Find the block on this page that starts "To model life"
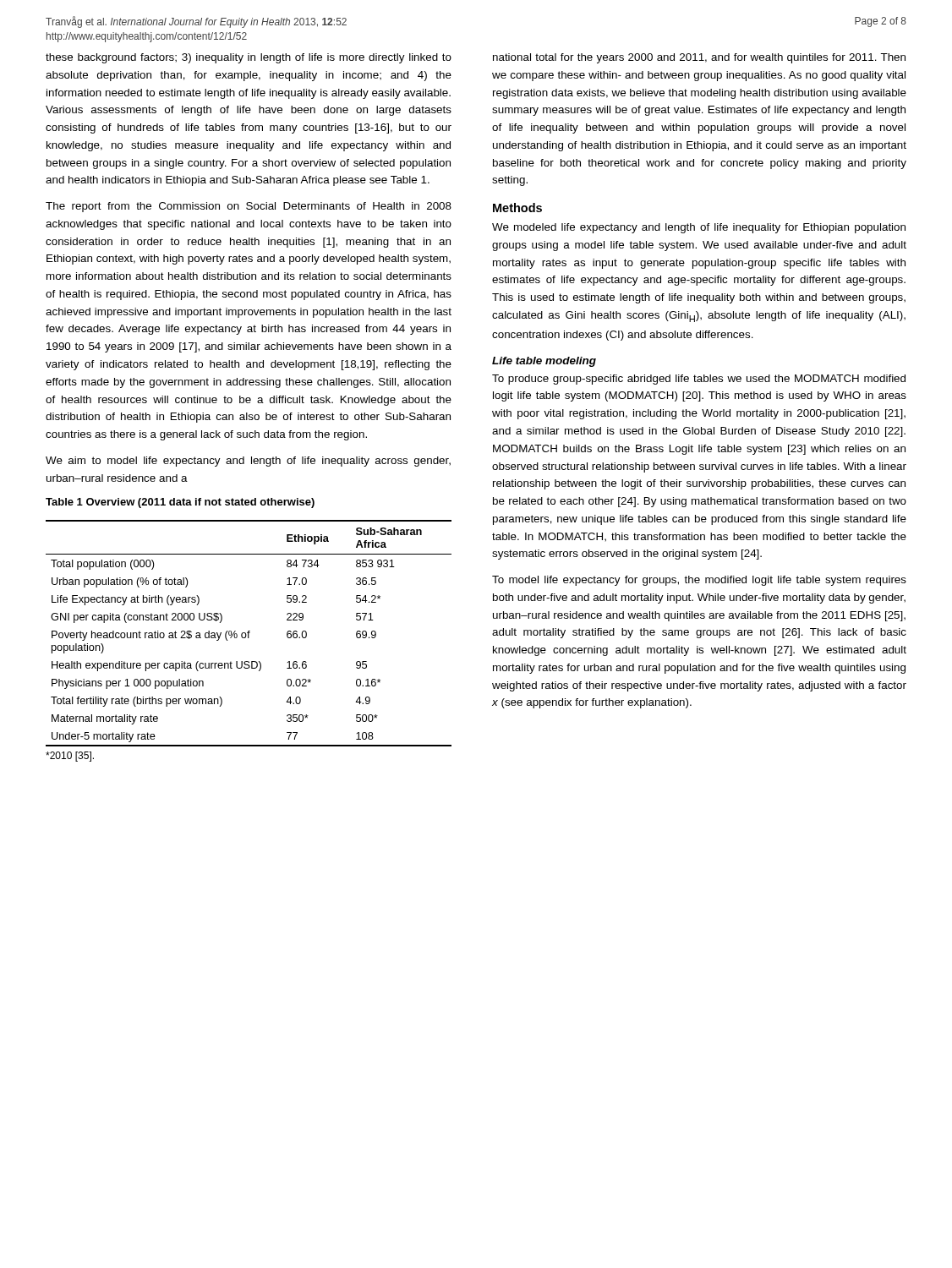 click(x=699, y=642)
